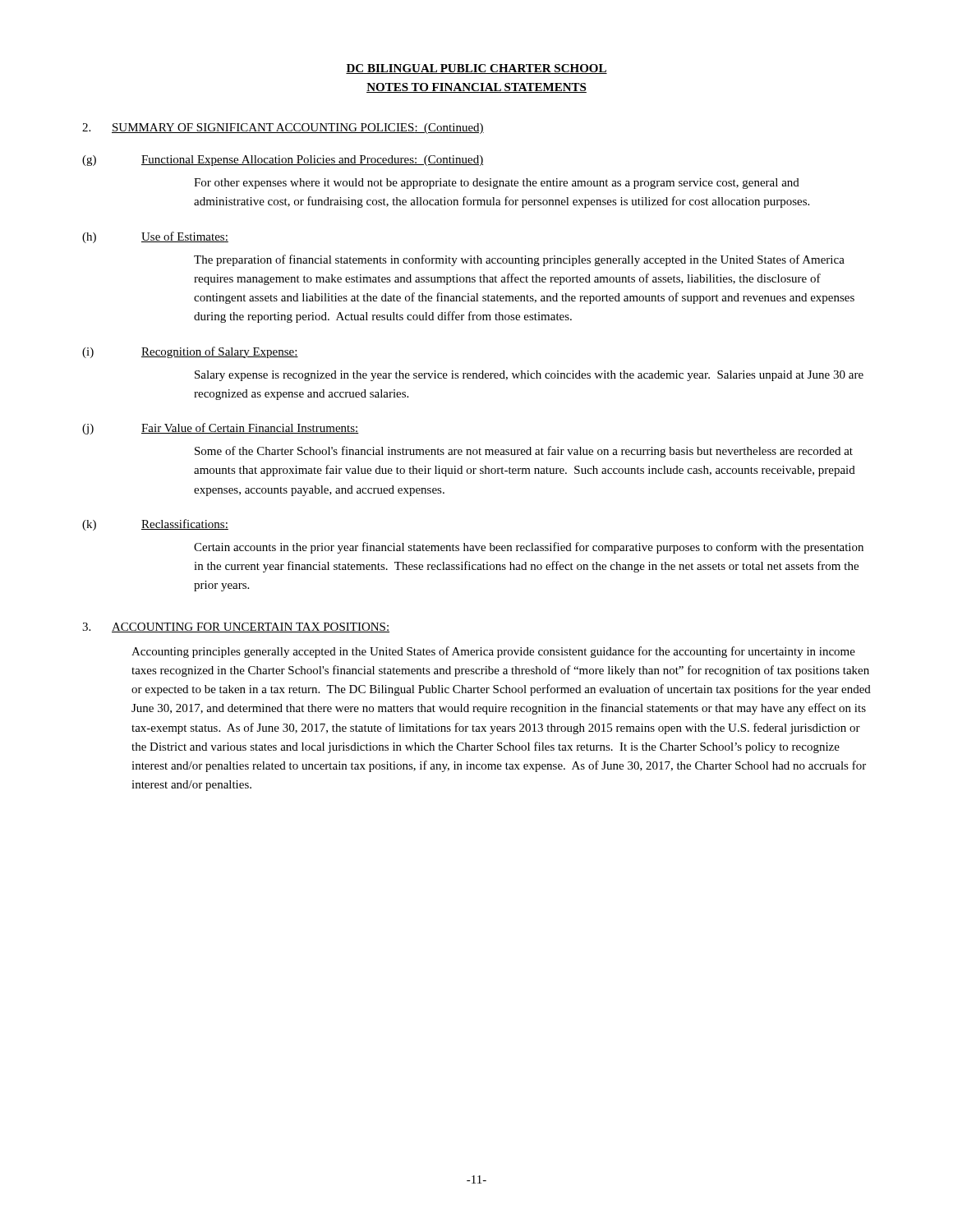Click where it says "3. ACCOUNTING FOR UNCERTAIN TAX POSITIONS:"
Viewport: 953px width, 1232px height.
pyautogui.click(x=236, y=627)
